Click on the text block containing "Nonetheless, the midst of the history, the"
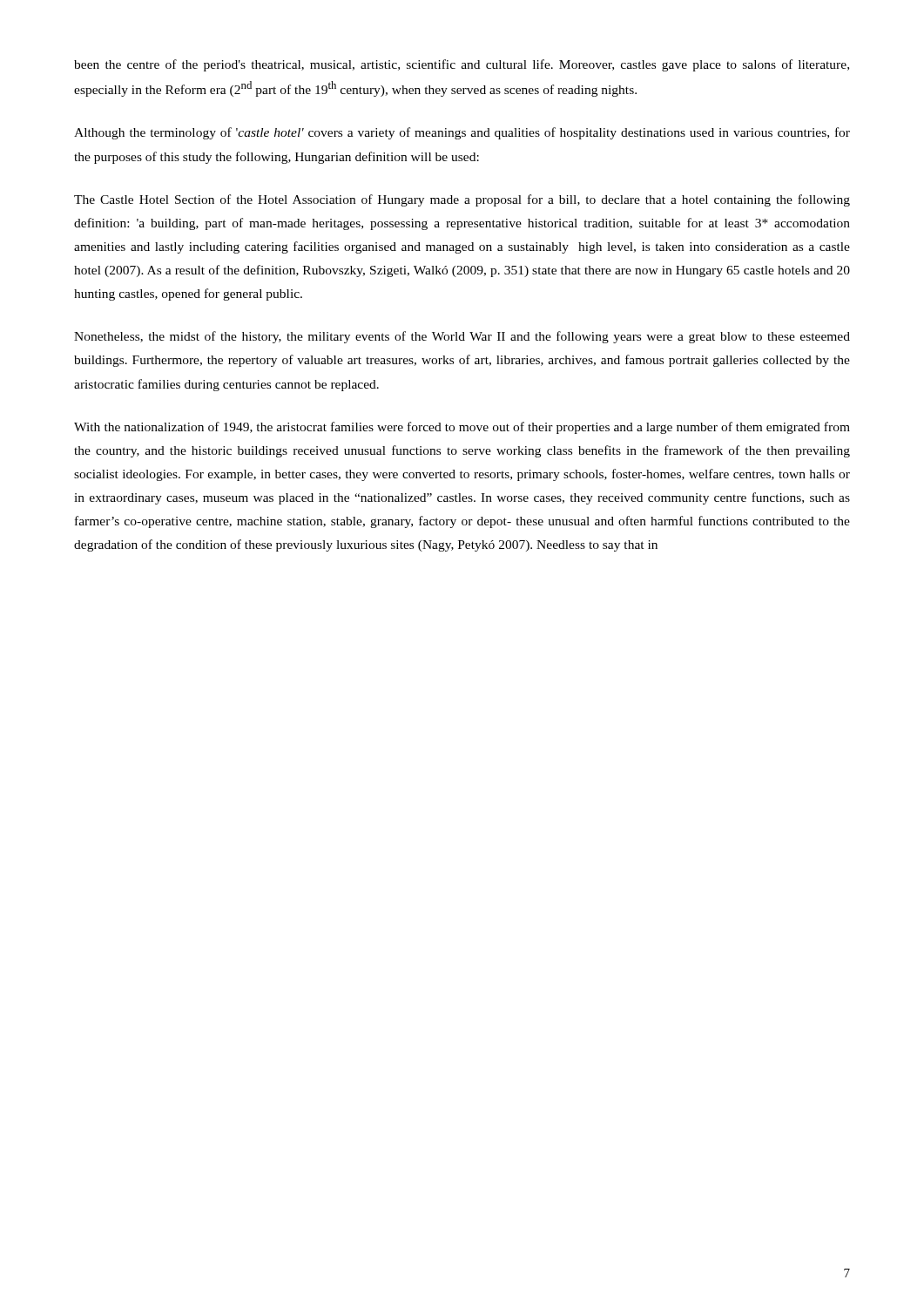The width and height of the screenshot is (924, 1307). 462,360
